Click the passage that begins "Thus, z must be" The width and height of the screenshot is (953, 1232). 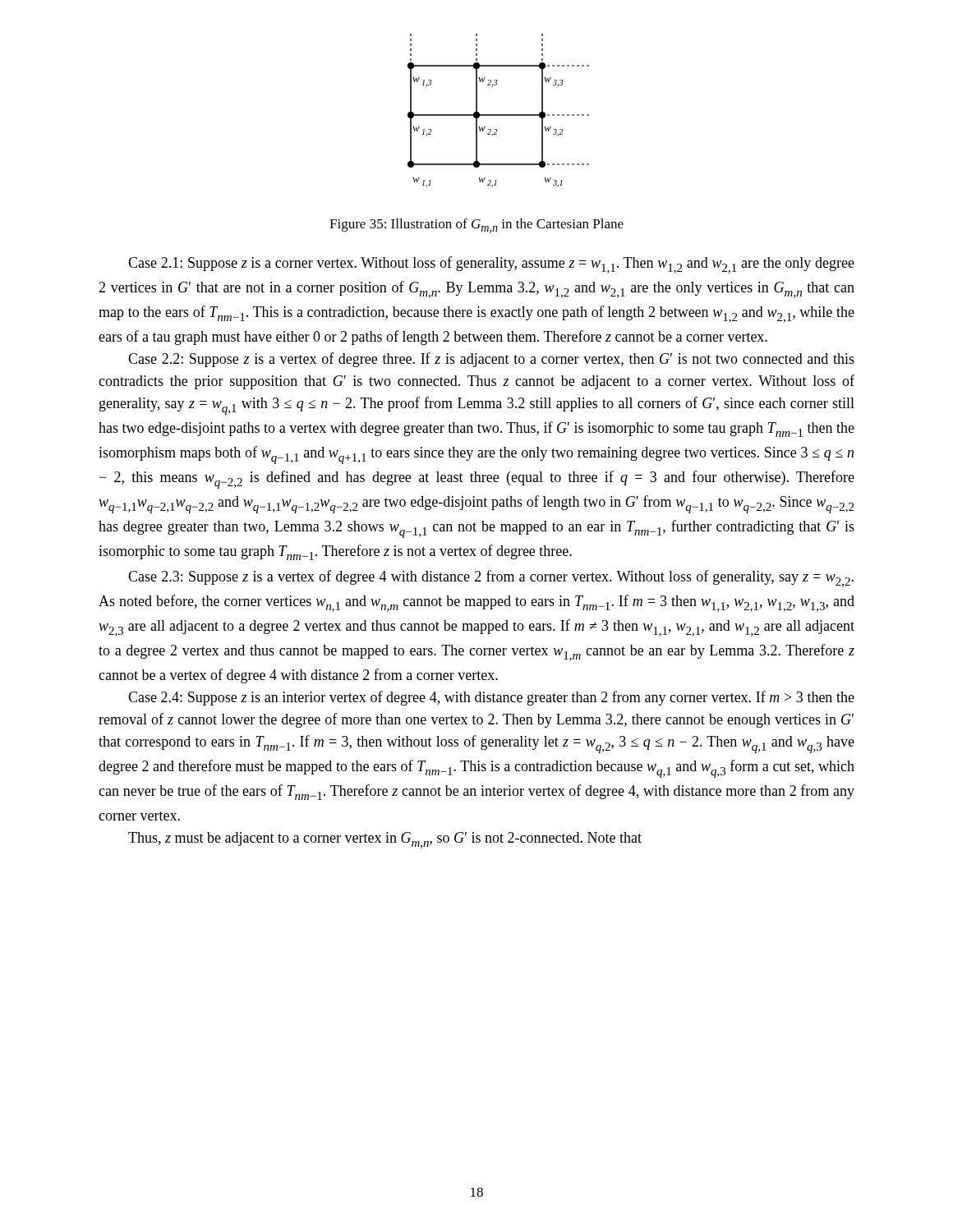[476, 840]
